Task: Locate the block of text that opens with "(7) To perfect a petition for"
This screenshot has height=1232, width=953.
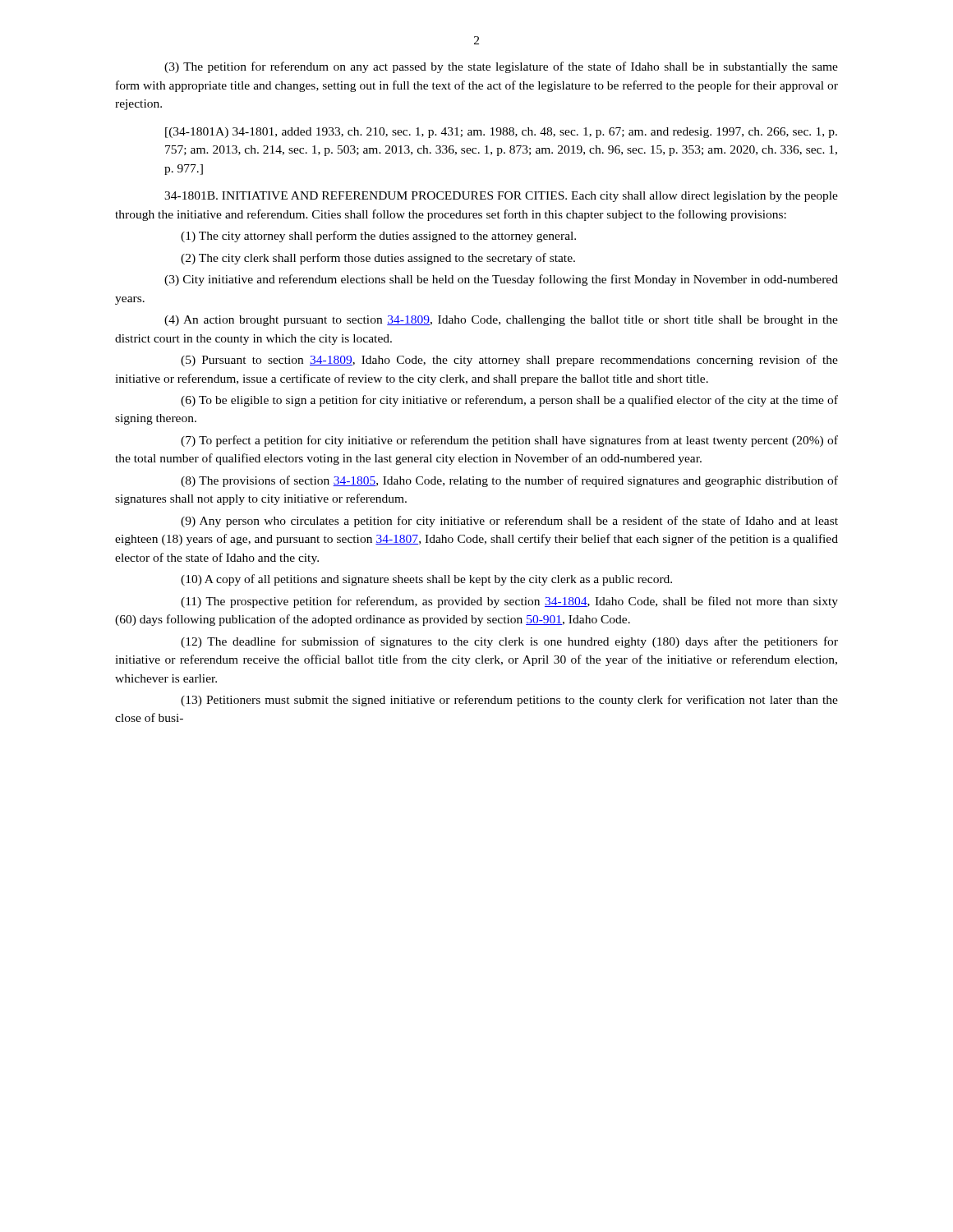Action: [476, 450]
